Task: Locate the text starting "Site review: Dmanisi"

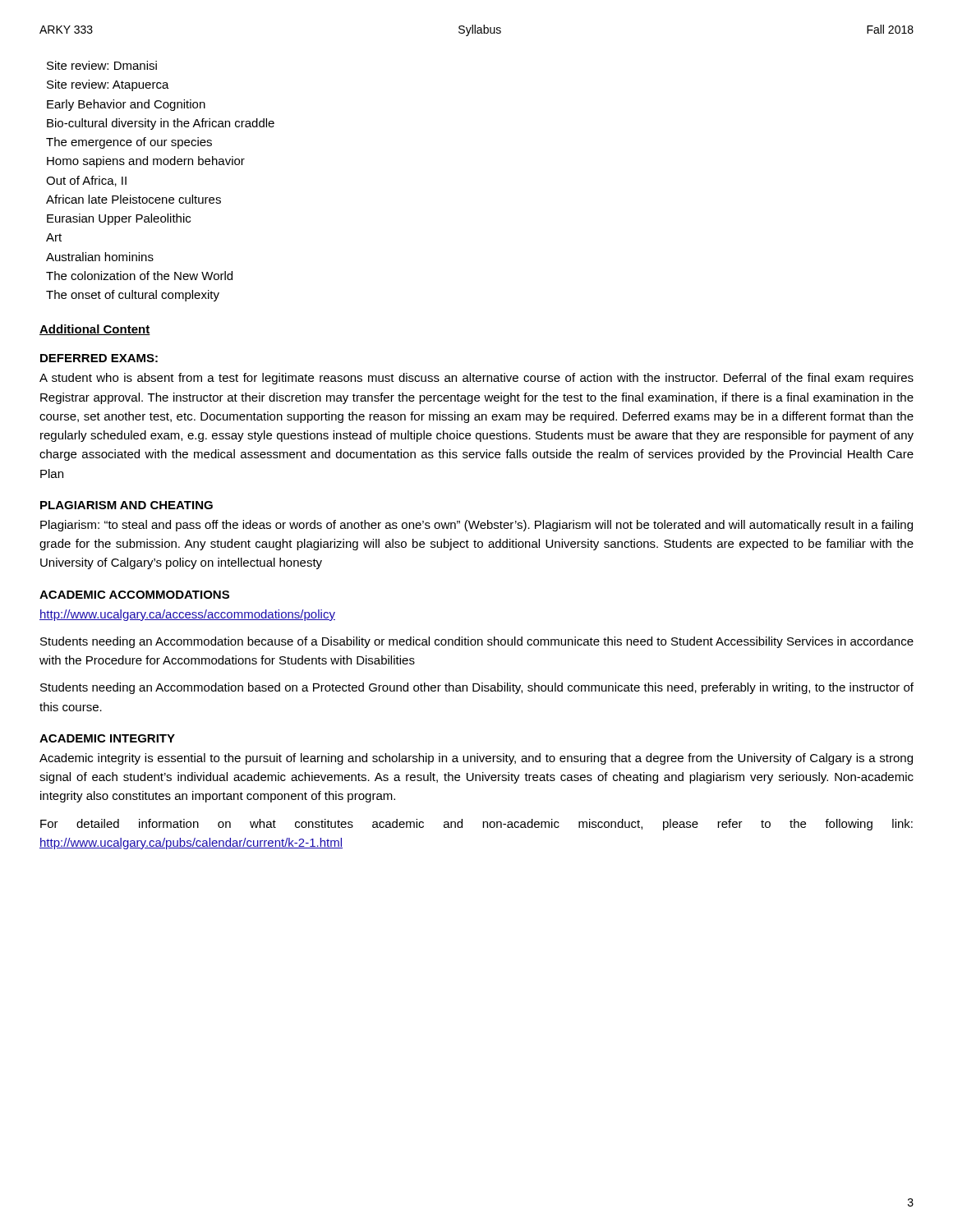Action: pyautogui.click(x=102, y=65)
